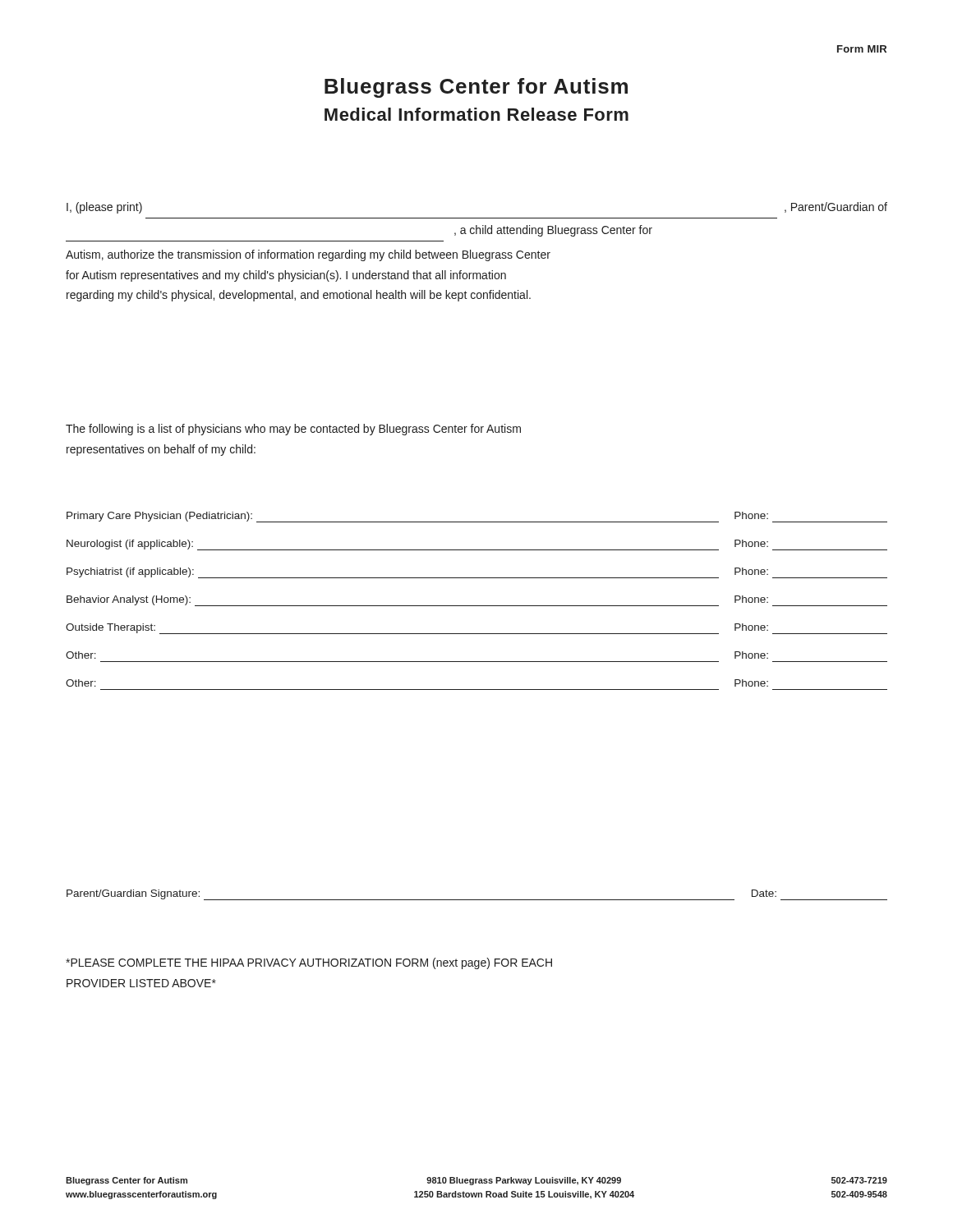This screenshot has width=953, height=1232.
Task: Locate the block of text that opens with "I, (please print) , Parent/Guardian"
Action: tap(476, 251)
